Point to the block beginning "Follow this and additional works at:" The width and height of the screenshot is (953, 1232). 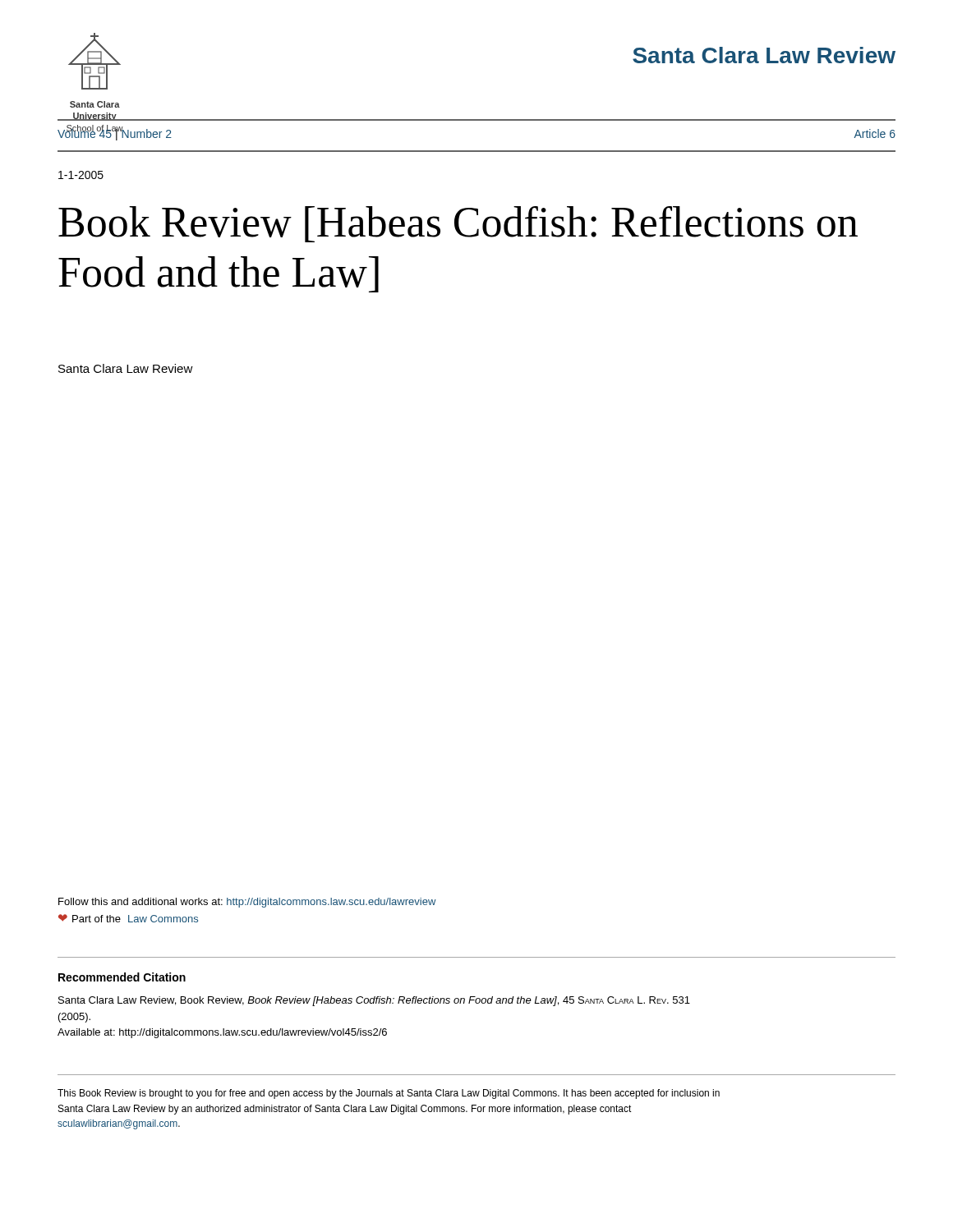click(x=247, y=903)
